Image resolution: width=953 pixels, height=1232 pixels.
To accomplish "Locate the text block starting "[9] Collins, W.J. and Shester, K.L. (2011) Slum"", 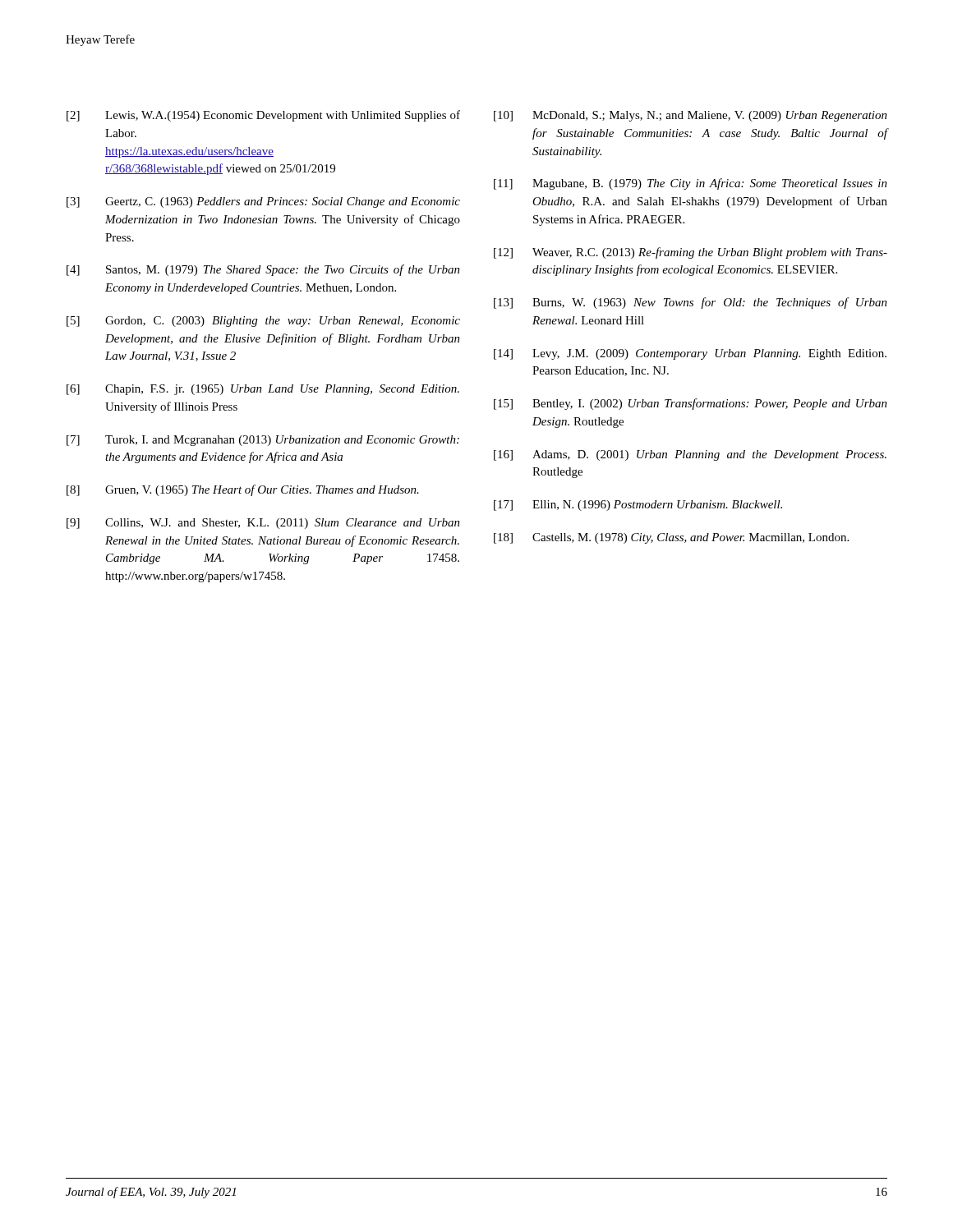I will coord(263,550).
